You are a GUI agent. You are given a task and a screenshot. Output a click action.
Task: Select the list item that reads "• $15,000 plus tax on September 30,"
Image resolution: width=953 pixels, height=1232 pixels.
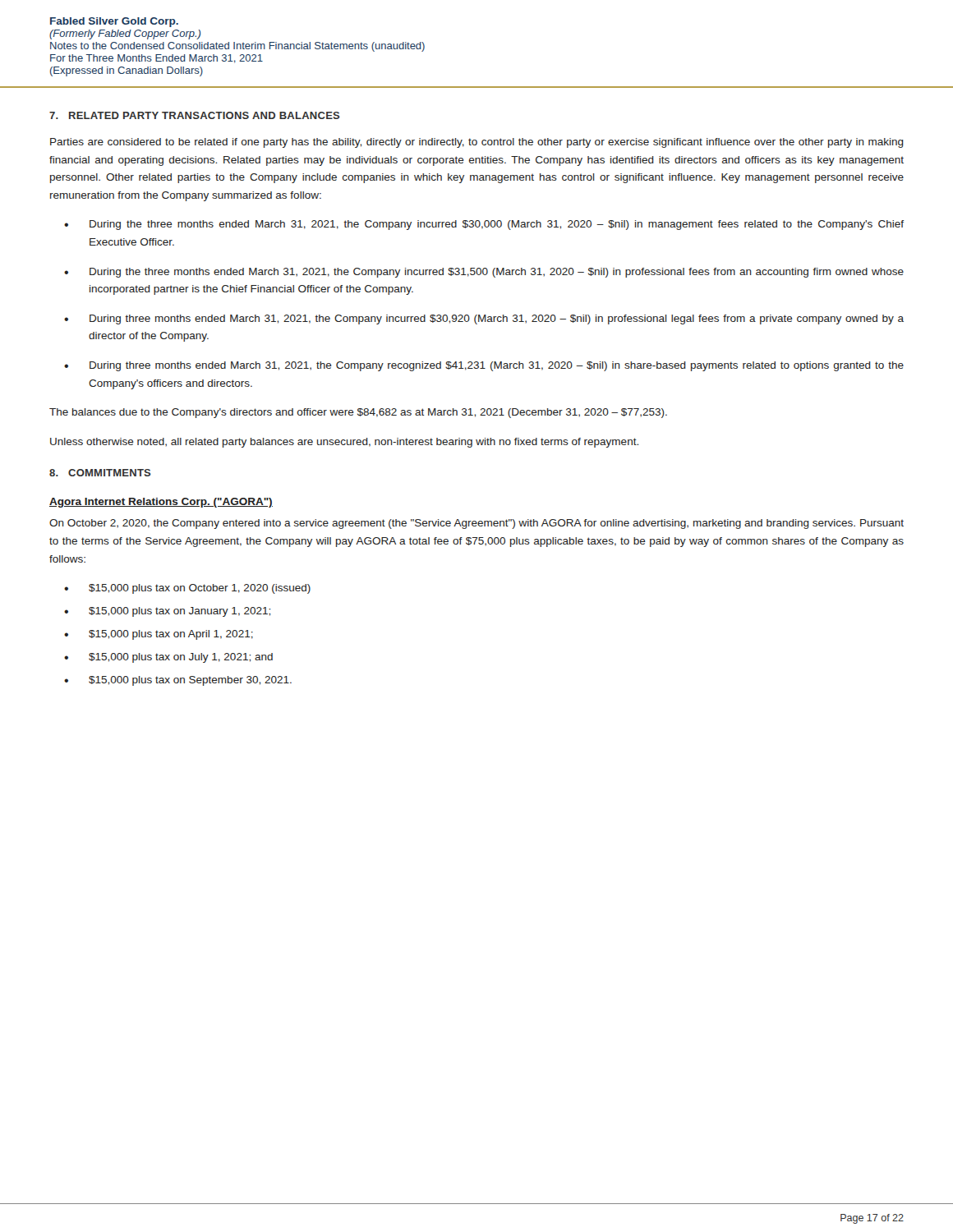[x=178, y=681]
